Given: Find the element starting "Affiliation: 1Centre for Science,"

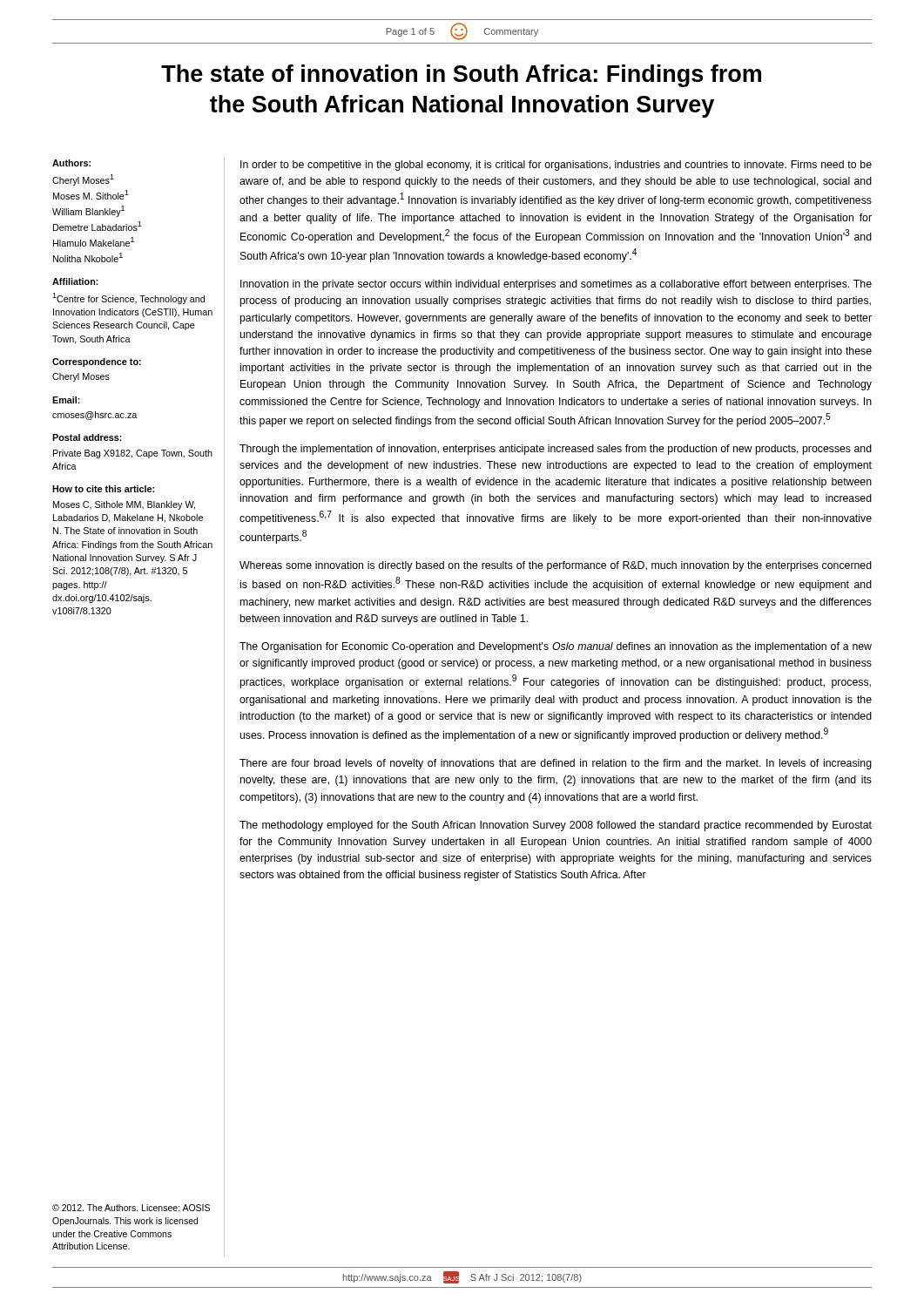Looking at the screenshot, I should tap(133, 310).
